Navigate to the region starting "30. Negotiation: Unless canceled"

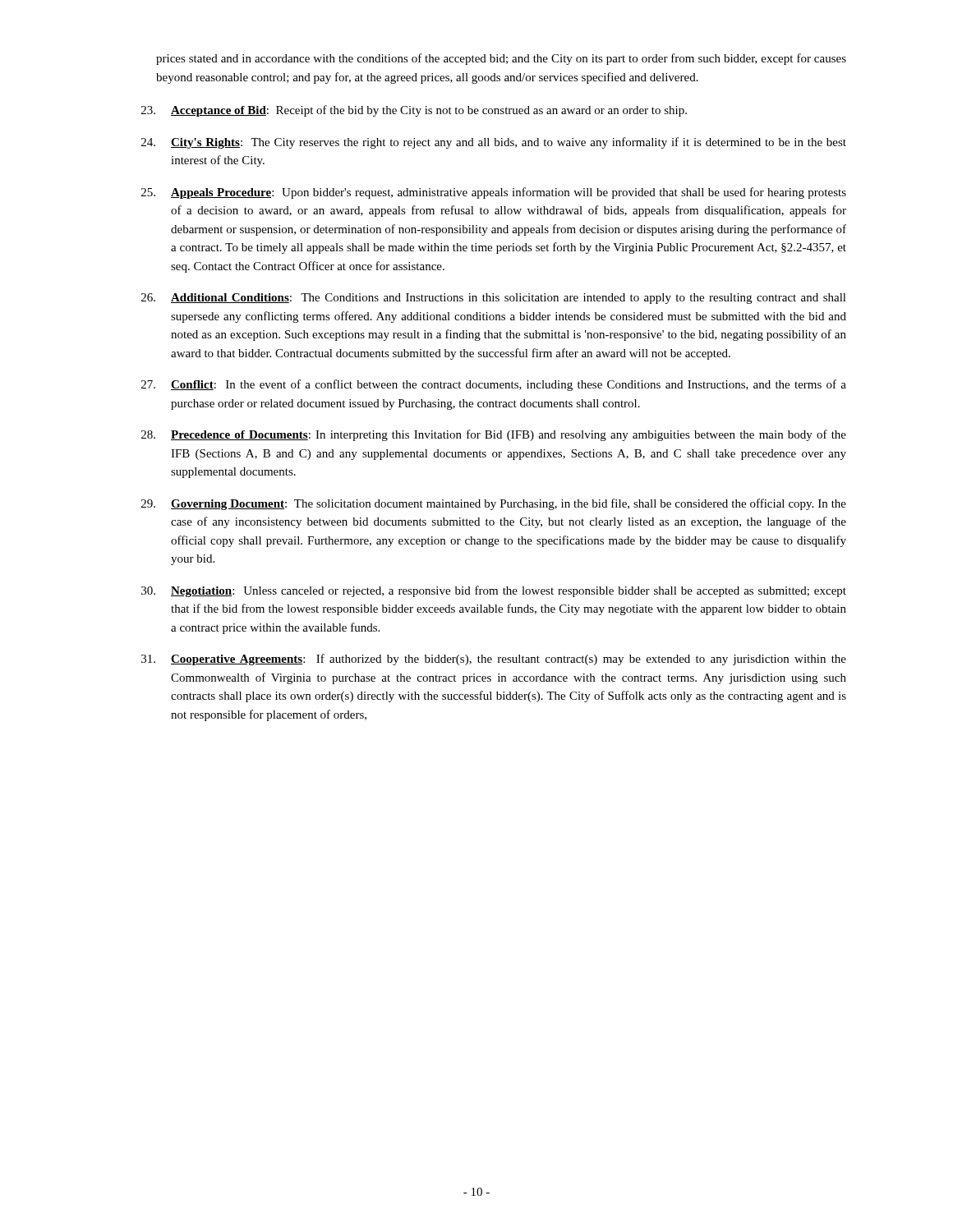(x=476, y=609)
